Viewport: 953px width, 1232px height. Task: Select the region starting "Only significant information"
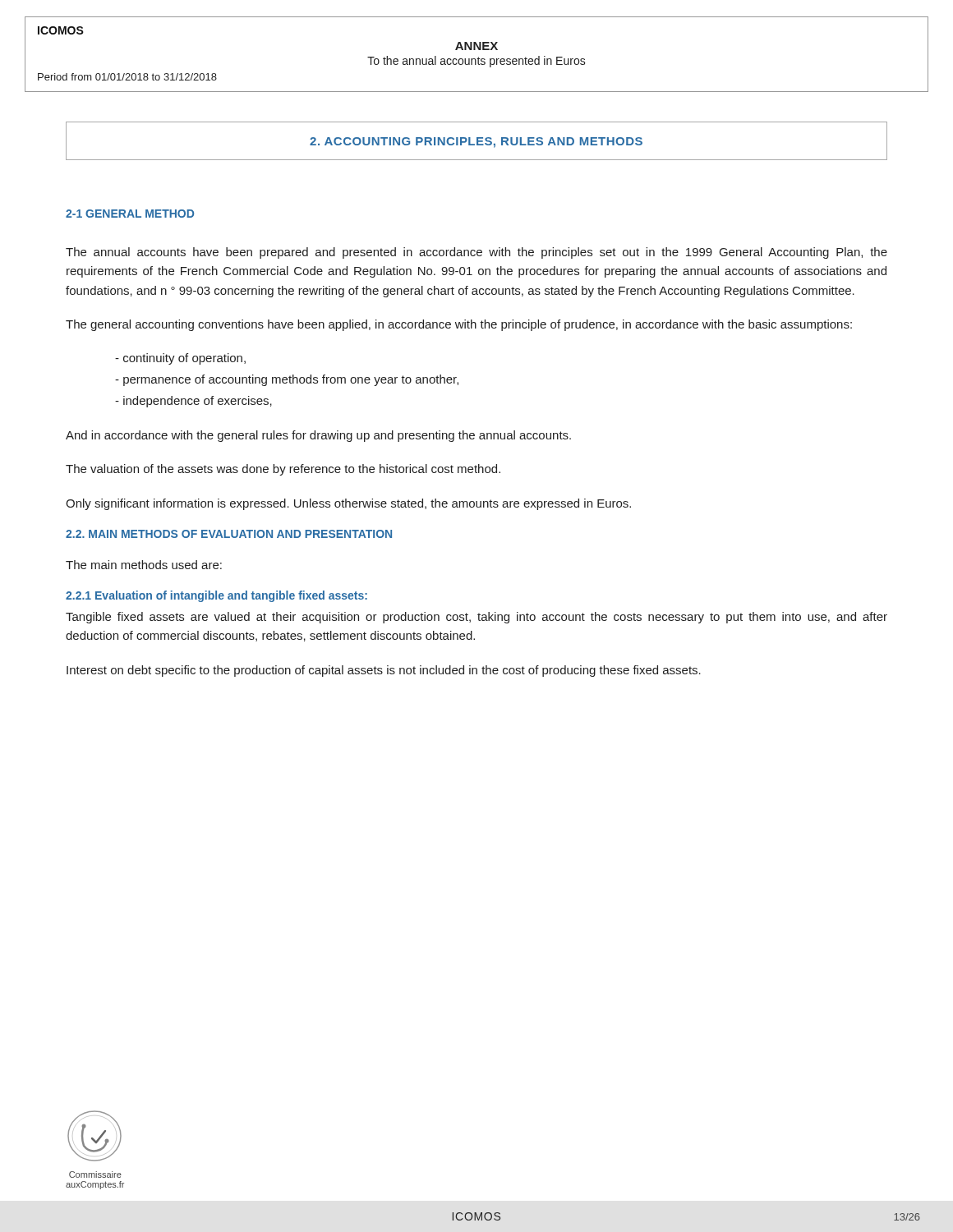click(x=349, y=503)
